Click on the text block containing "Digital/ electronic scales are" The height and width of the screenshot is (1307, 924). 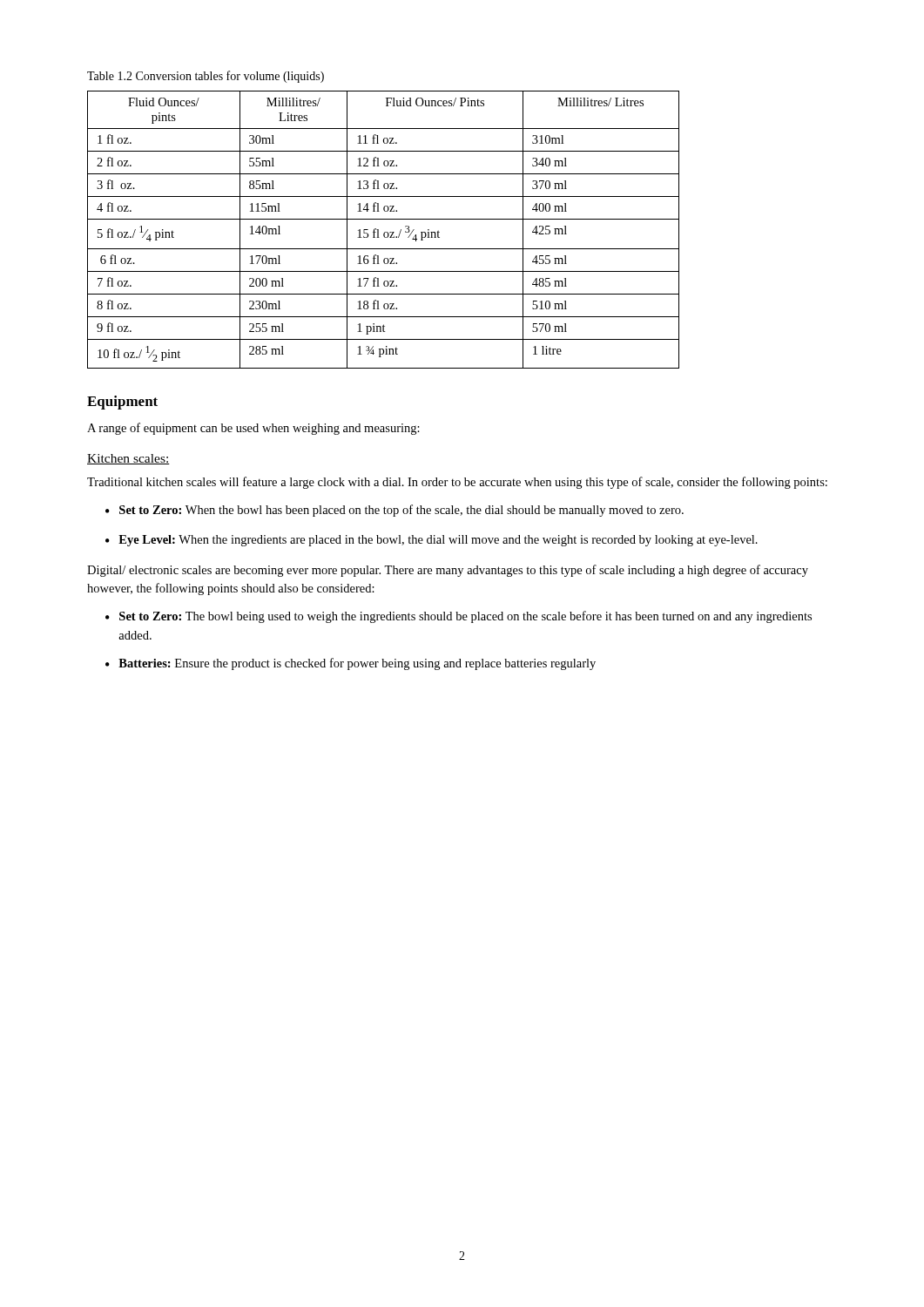[x=448, y=579]
